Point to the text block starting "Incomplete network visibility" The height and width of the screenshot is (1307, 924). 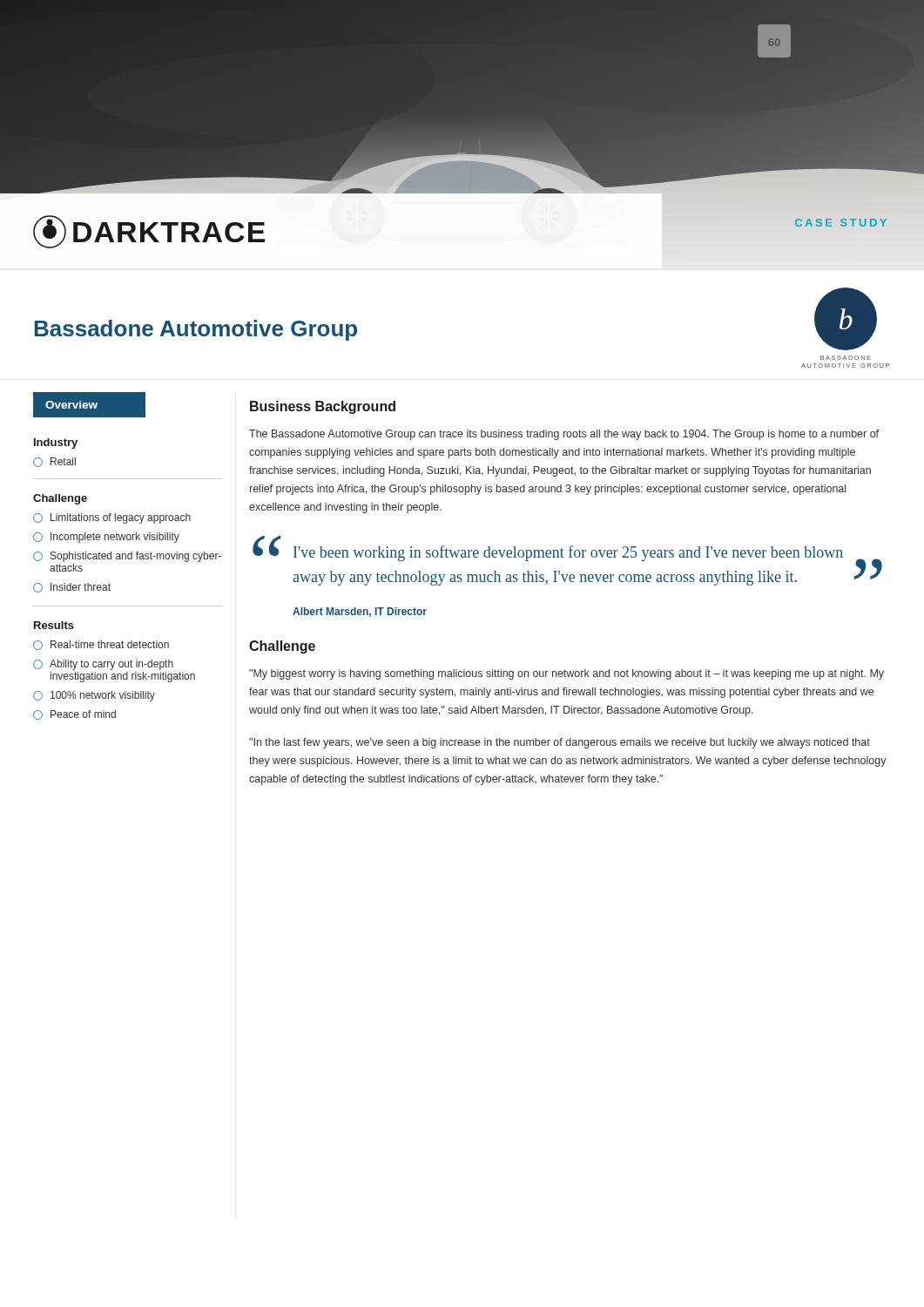point(106,537)
